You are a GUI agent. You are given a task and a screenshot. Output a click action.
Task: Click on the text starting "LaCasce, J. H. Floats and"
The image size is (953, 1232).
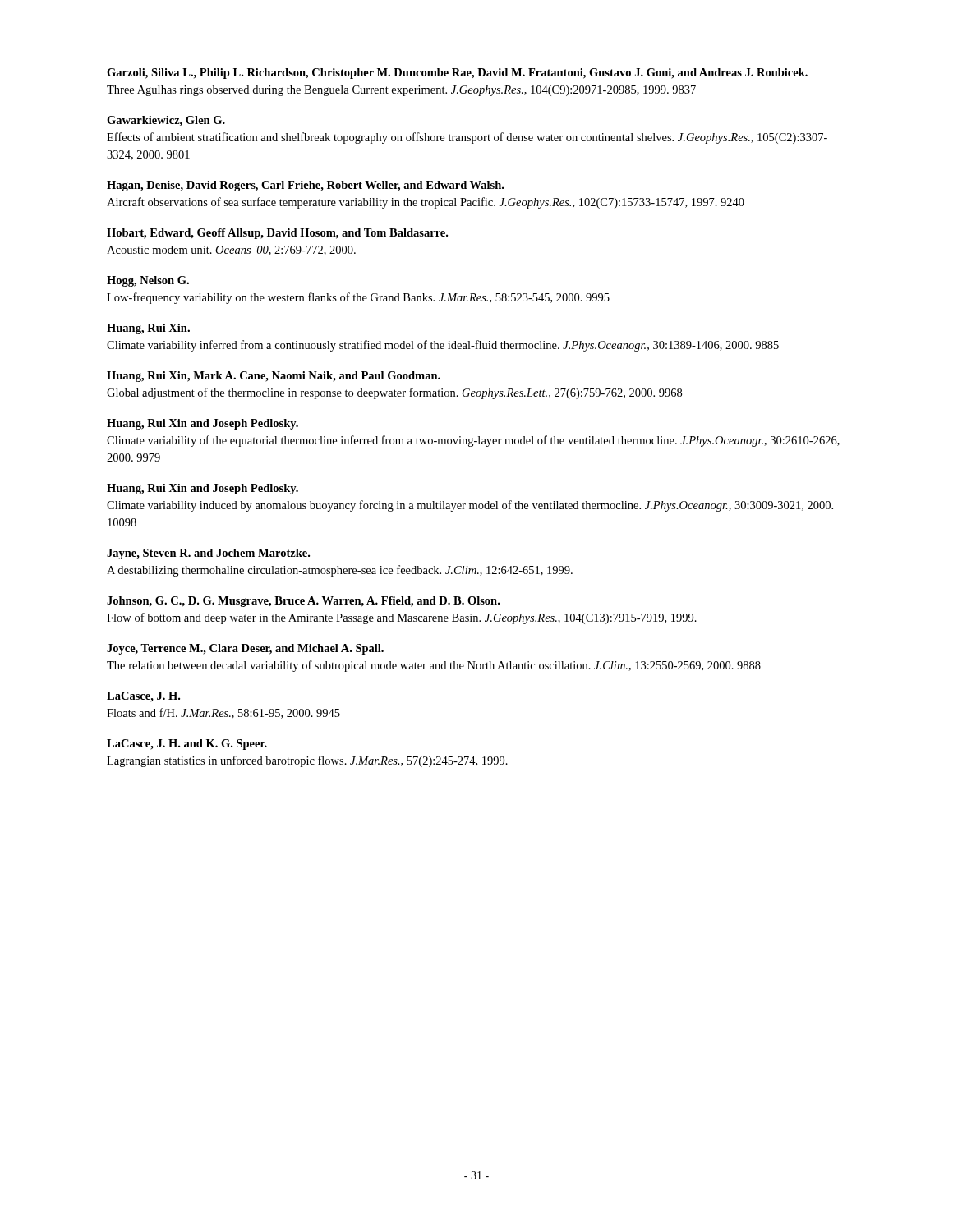coord(143,697)
